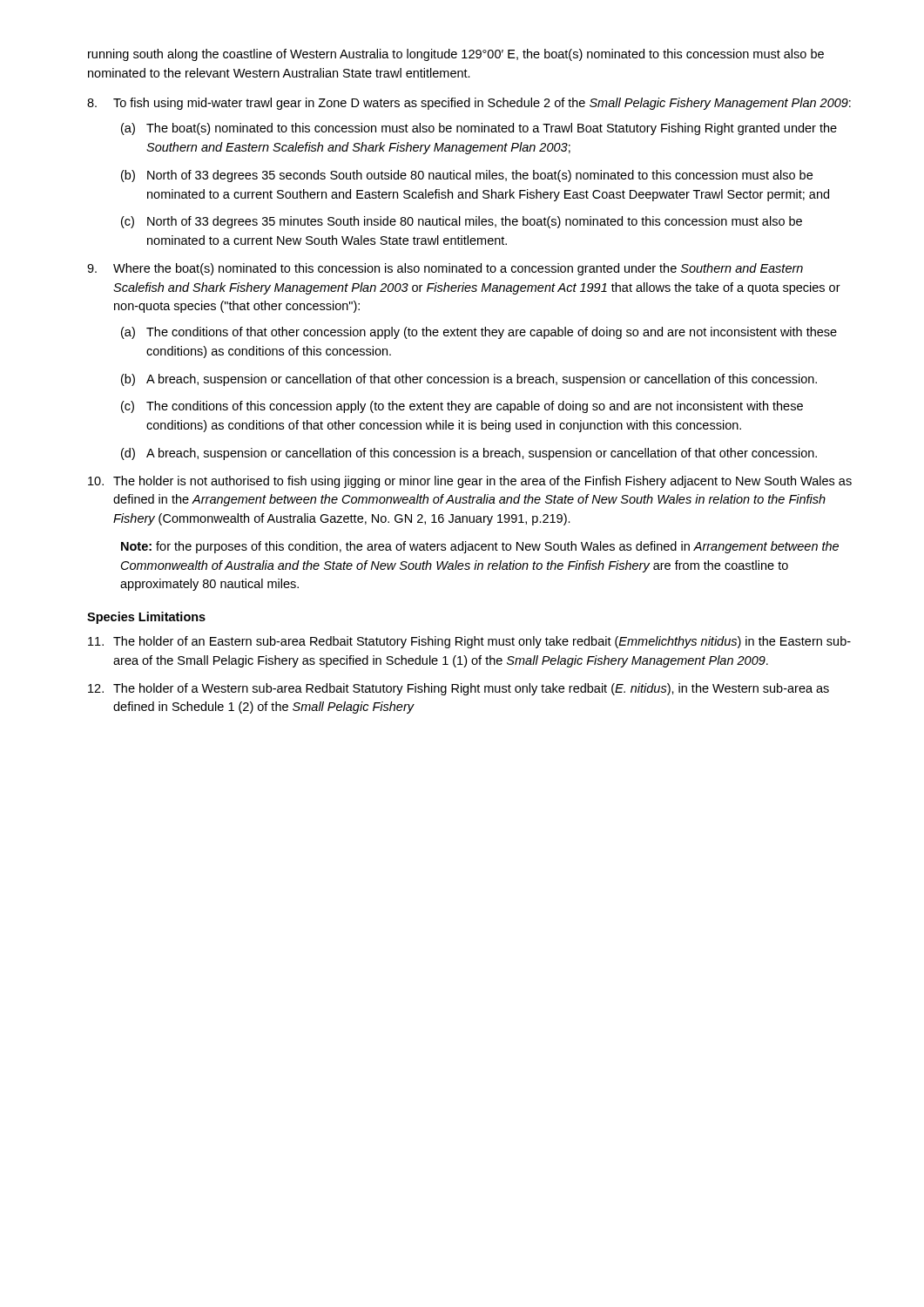Find the block on this page that starts "(a) The conditions of that other"

click(x=487, y=342)
